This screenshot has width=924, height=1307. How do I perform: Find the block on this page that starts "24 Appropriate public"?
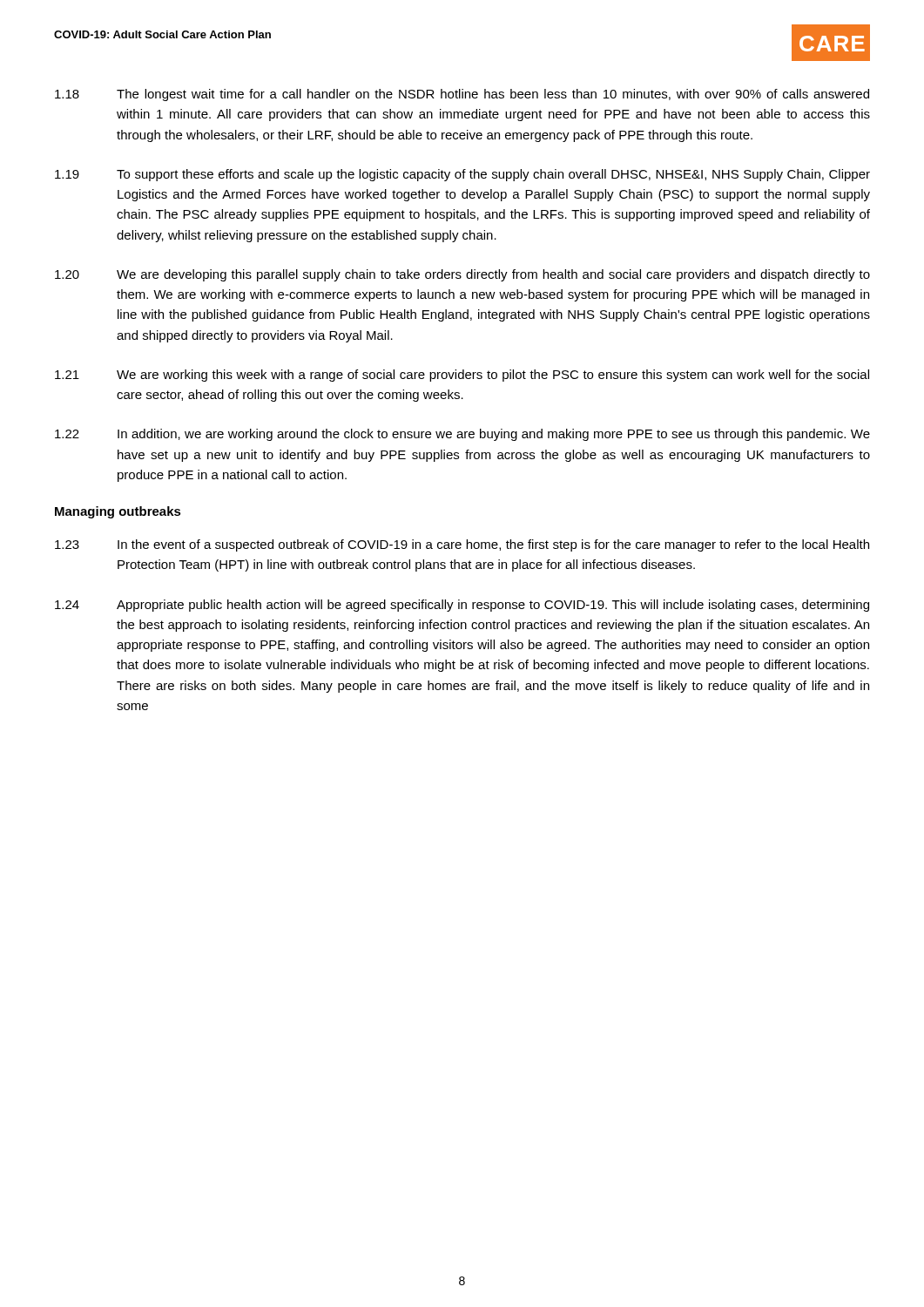(x=462, y=655)
